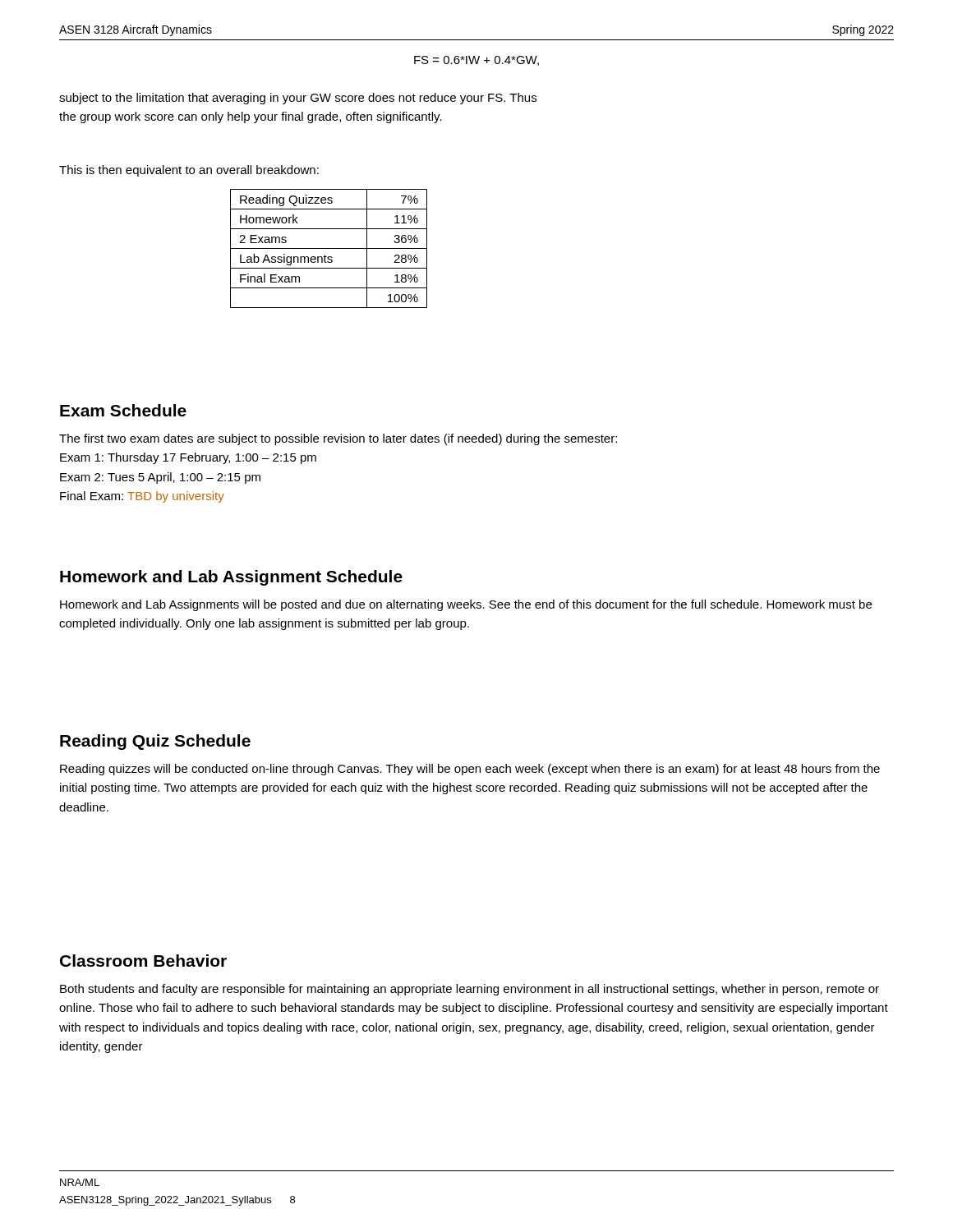
Task: Click on the text block containing "Reading quizzes will be conducted on-line"
Action: coord(470,787)
